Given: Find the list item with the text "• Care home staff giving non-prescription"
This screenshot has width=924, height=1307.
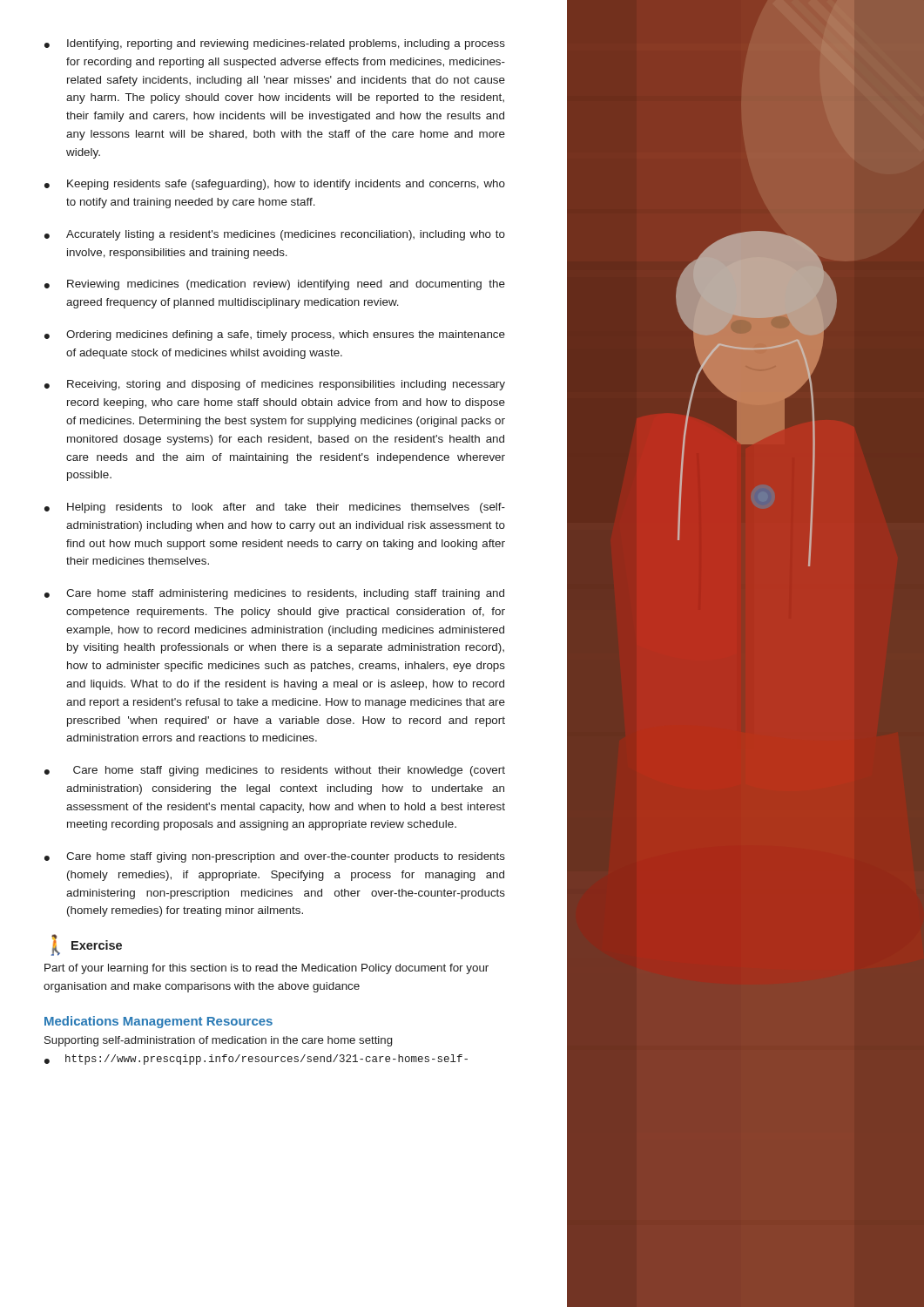Looking at the screenshot, I should [274, 884].
